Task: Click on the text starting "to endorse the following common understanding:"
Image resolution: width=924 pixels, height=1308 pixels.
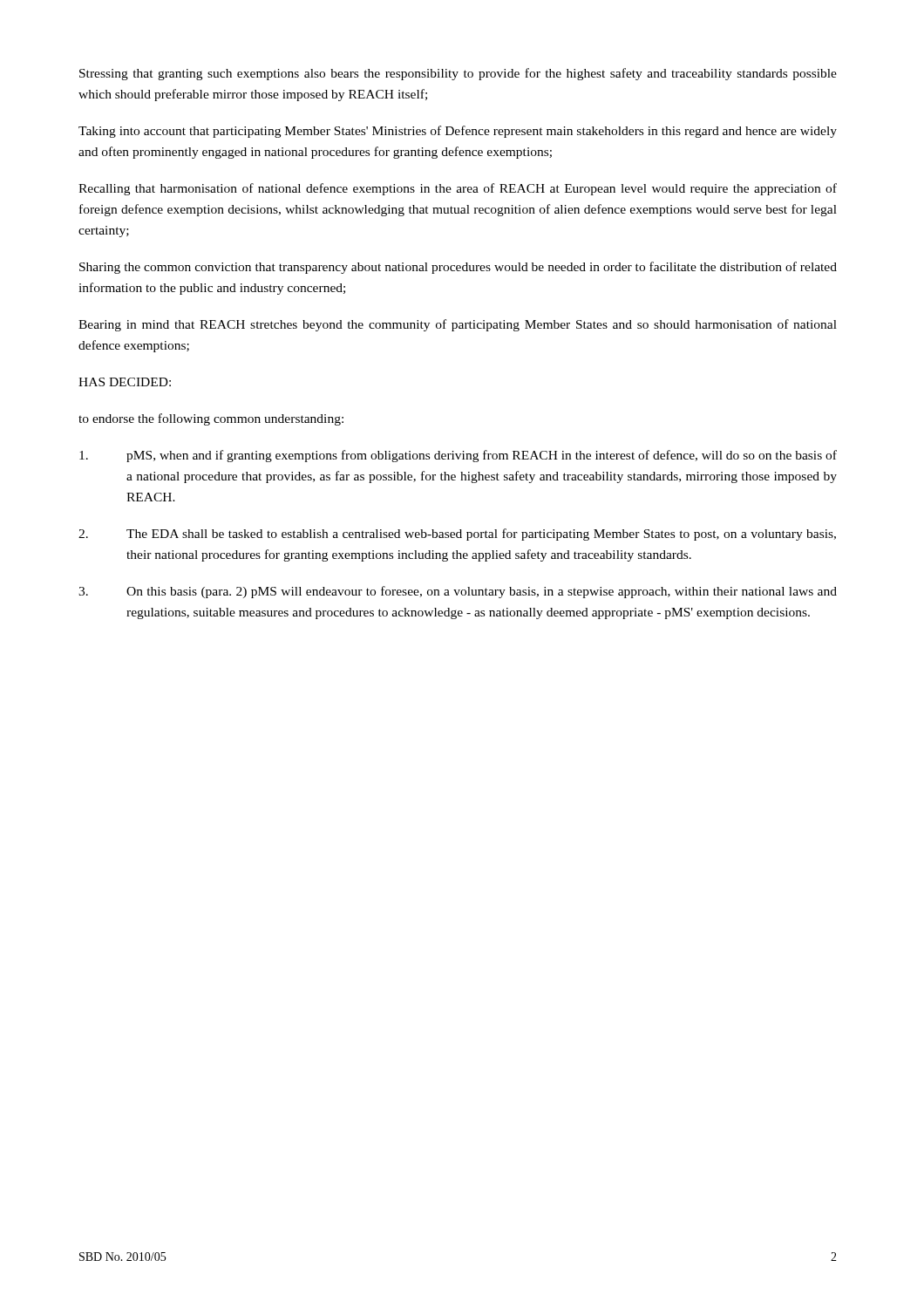Action: pos(211,418)
